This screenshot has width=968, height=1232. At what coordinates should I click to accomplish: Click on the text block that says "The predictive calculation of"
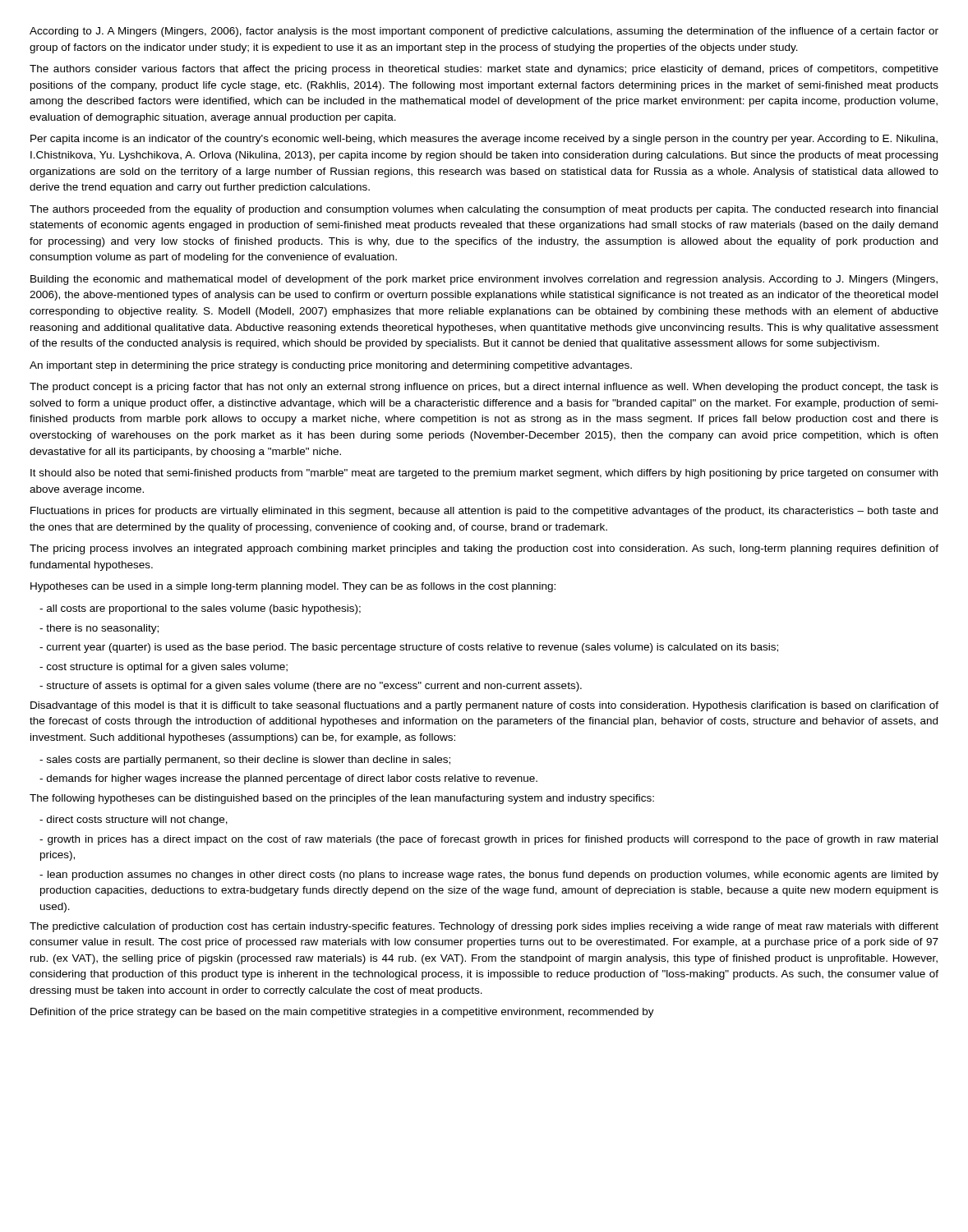484,958
